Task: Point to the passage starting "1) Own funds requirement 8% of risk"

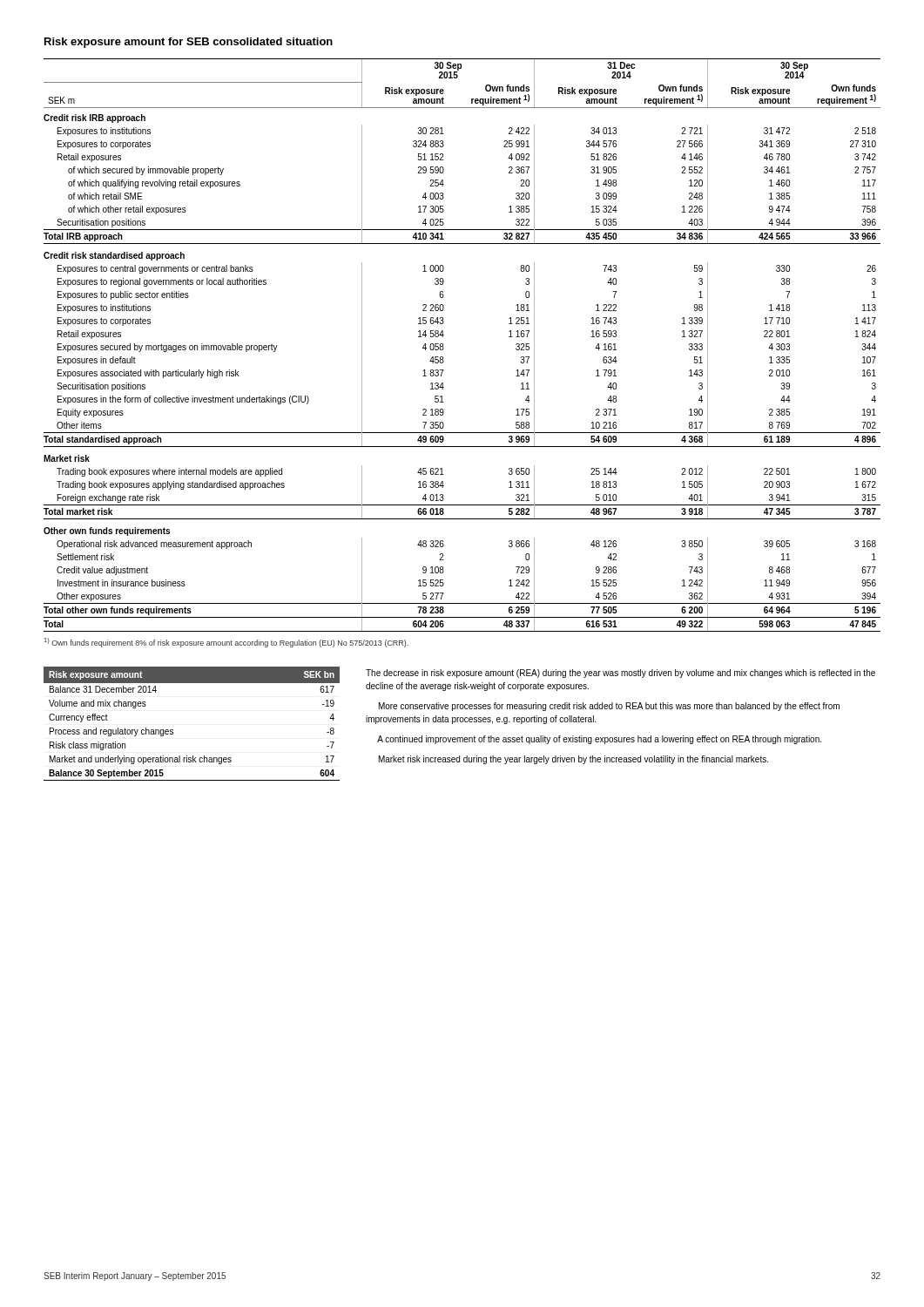Action: point(226,642)
